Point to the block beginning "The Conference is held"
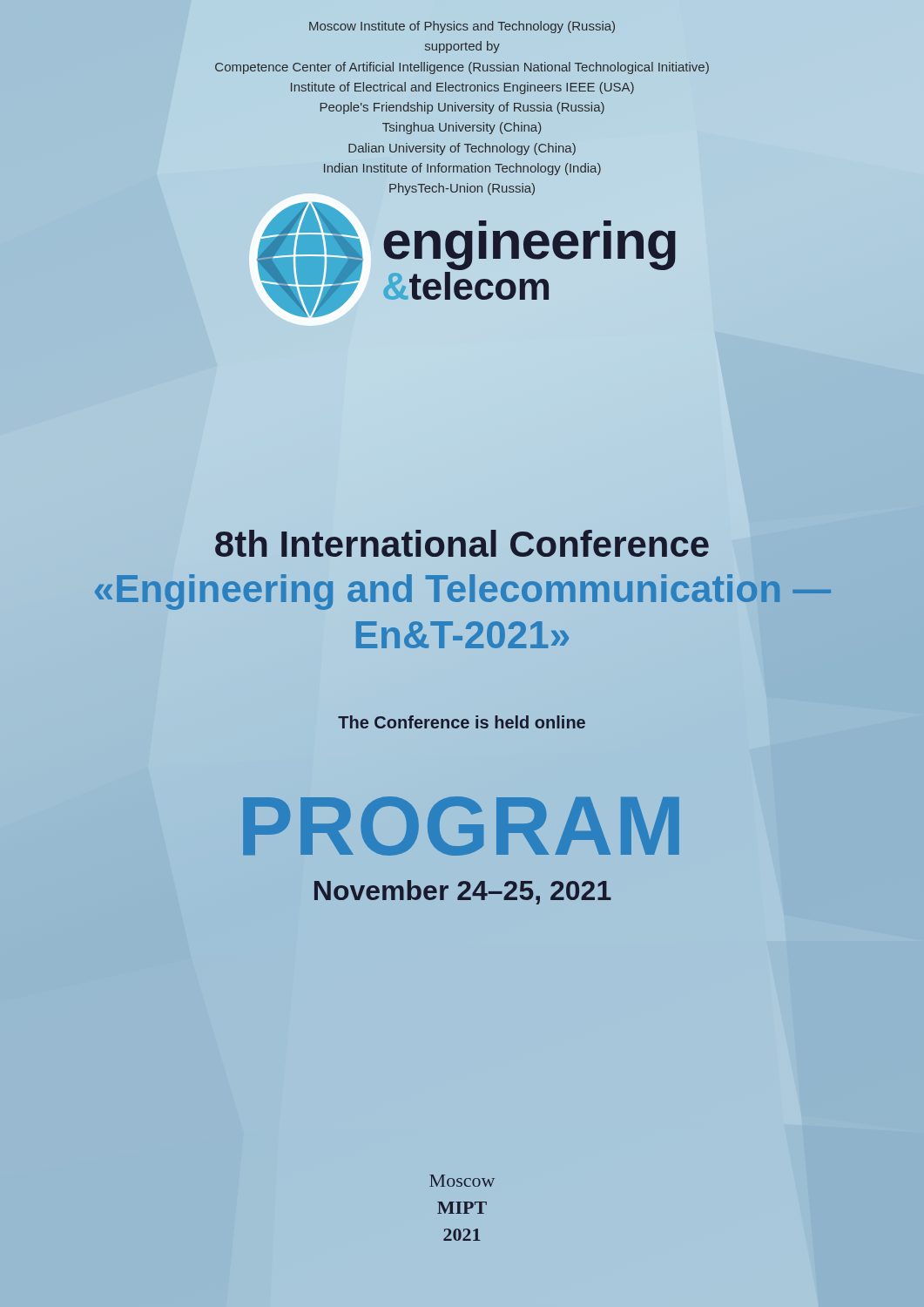This screenshot has height=1307, width=924. [462, 722]
